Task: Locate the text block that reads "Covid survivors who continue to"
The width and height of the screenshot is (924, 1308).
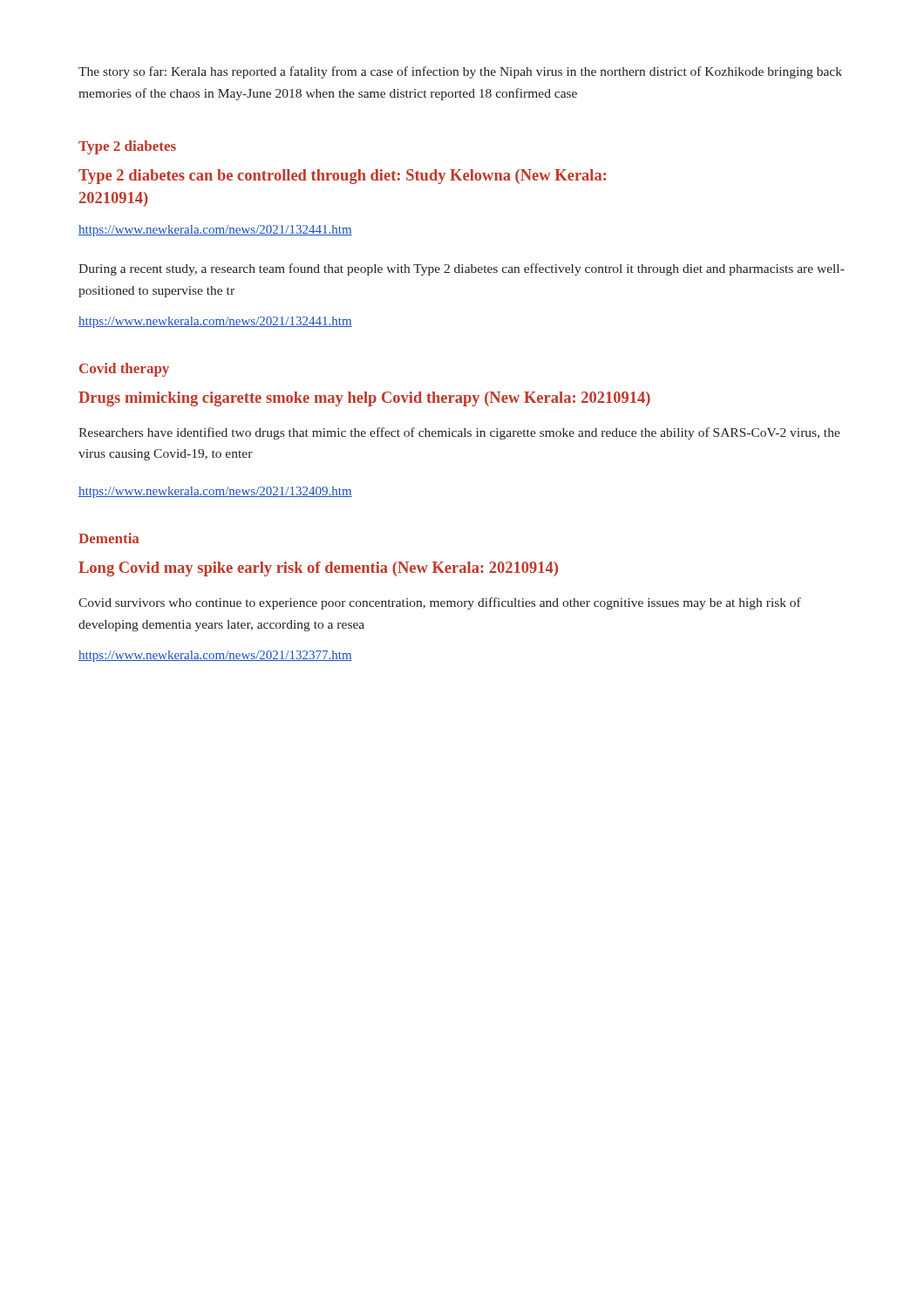Action: tap(440, 613)
